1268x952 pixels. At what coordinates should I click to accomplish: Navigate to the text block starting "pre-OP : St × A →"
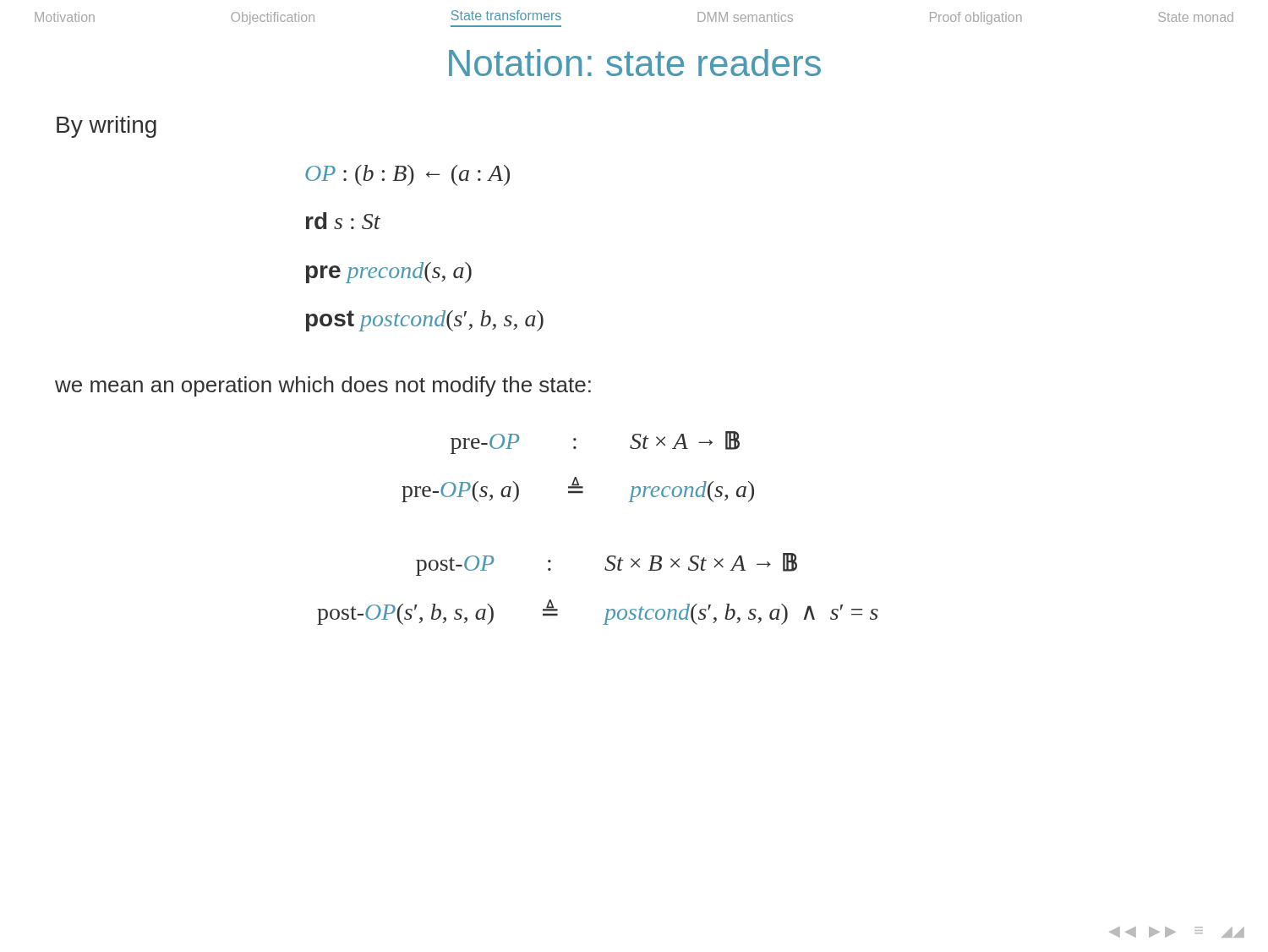pos(476,443)
